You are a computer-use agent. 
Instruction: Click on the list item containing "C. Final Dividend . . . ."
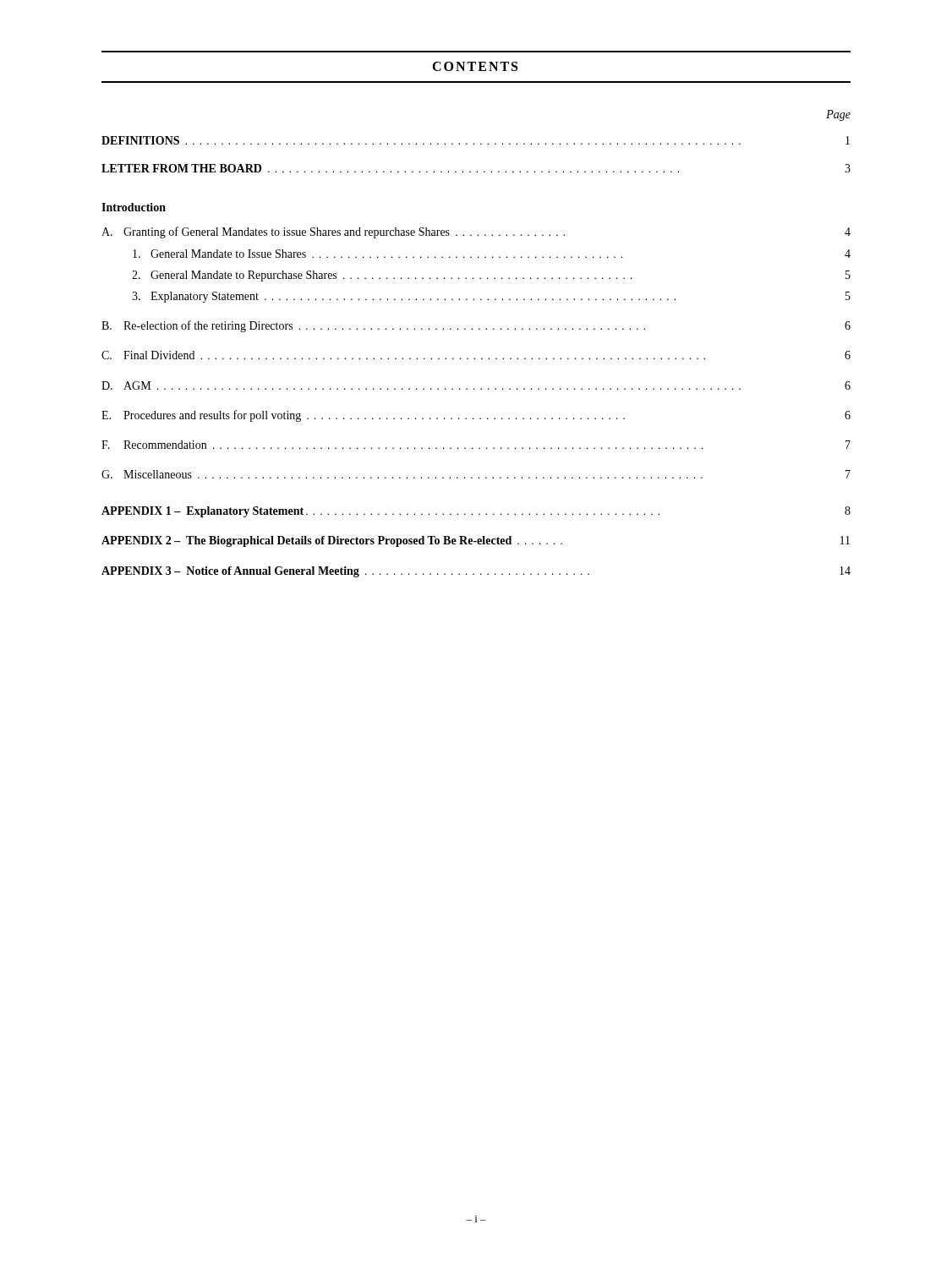[x=476, y=356]
